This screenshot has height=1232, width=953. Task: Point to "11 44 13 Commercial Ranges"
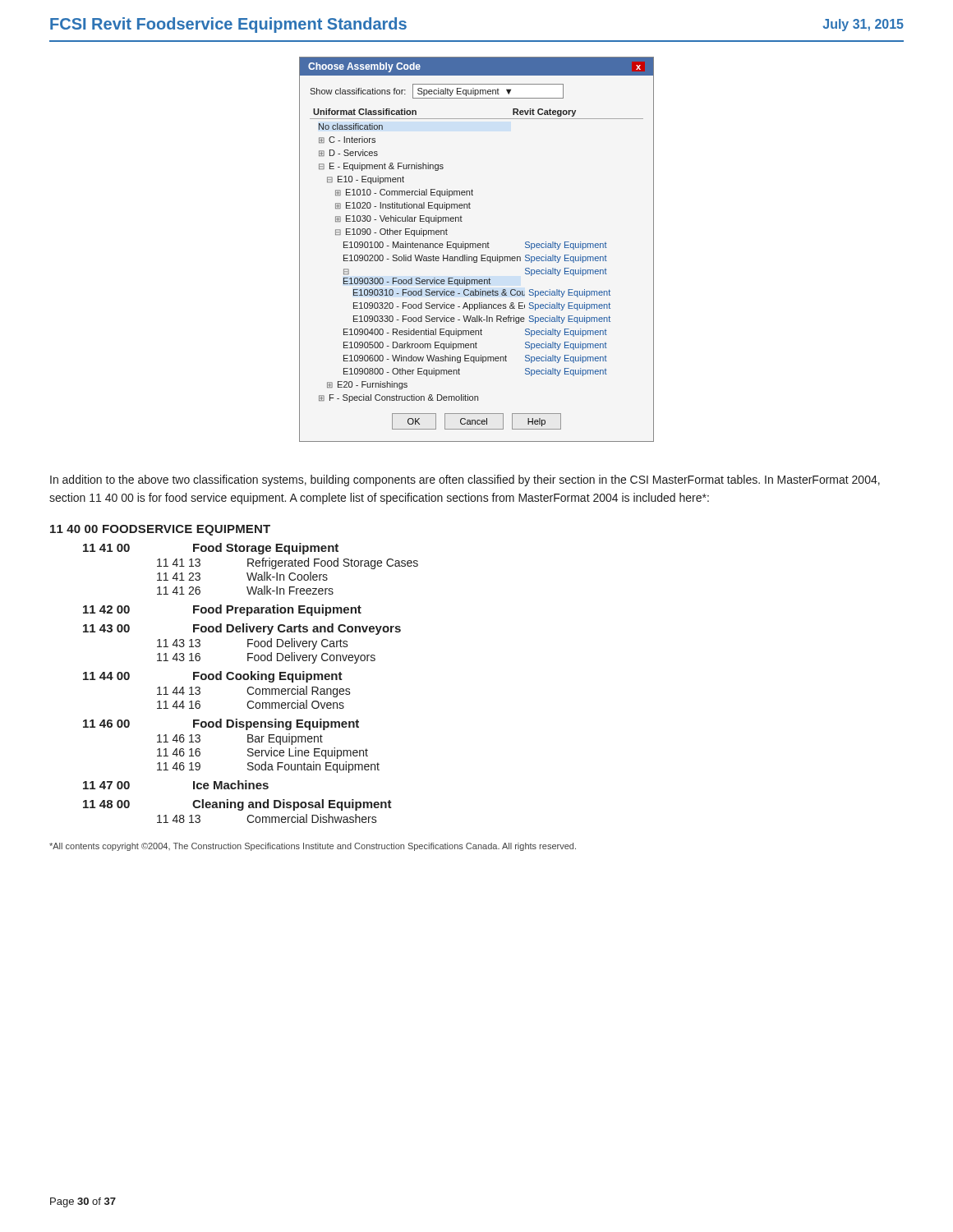(x=253, y=691)
